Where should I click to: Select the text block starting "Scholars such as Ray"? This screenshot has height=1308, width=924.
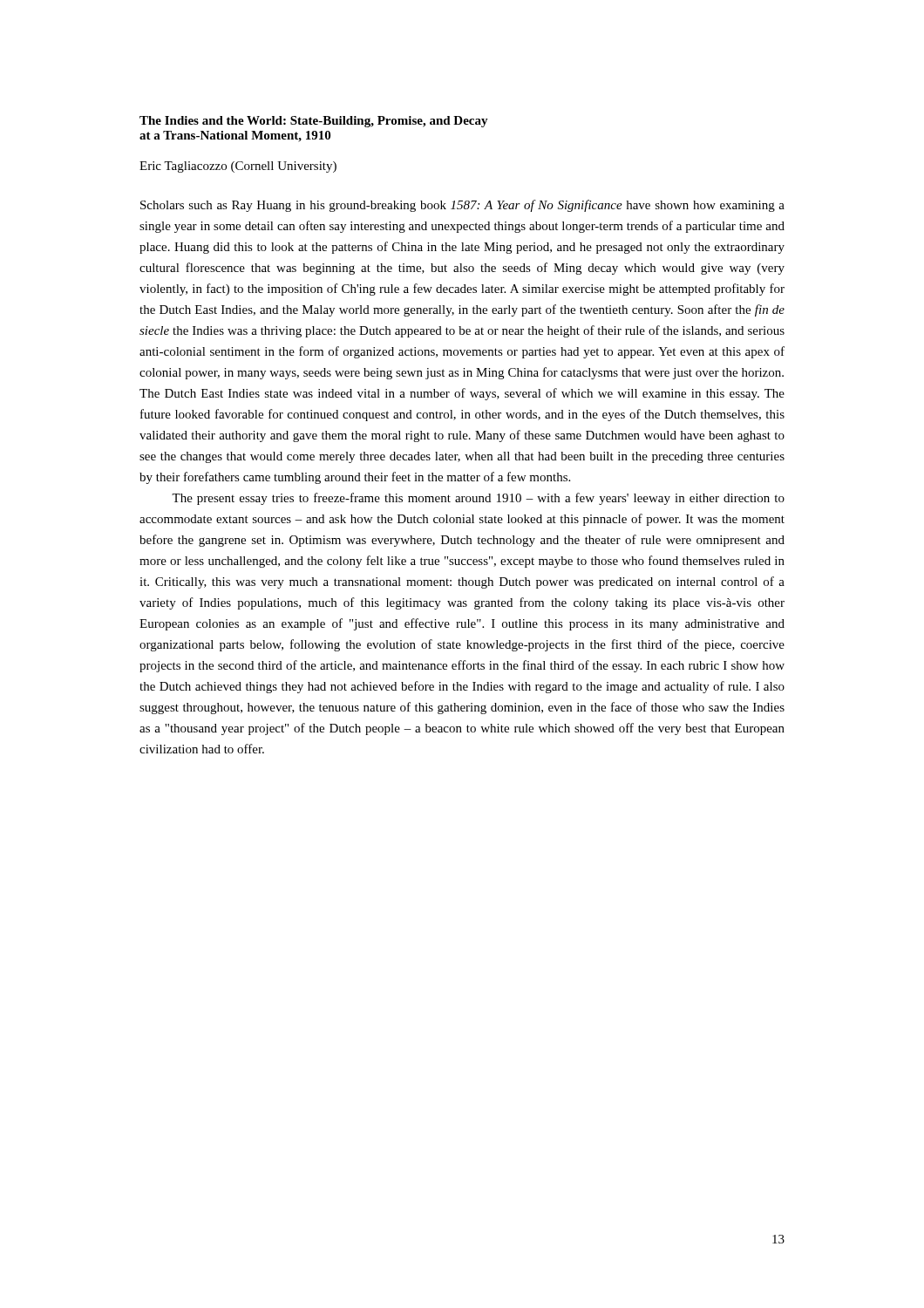point(462,477)
